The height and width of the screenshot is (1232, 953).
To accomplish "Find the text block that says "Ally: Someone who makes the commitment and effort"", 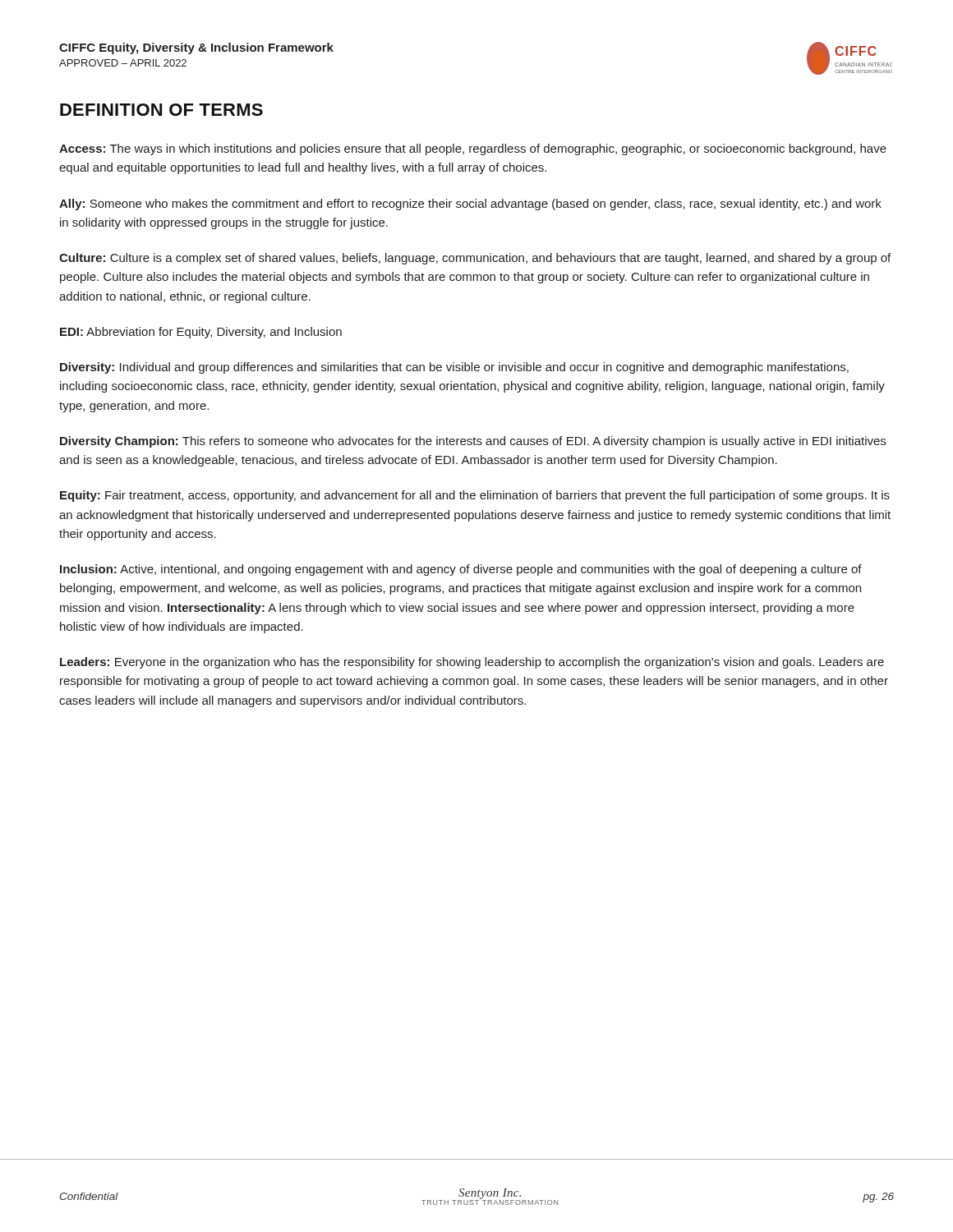I will coord(470,212).
